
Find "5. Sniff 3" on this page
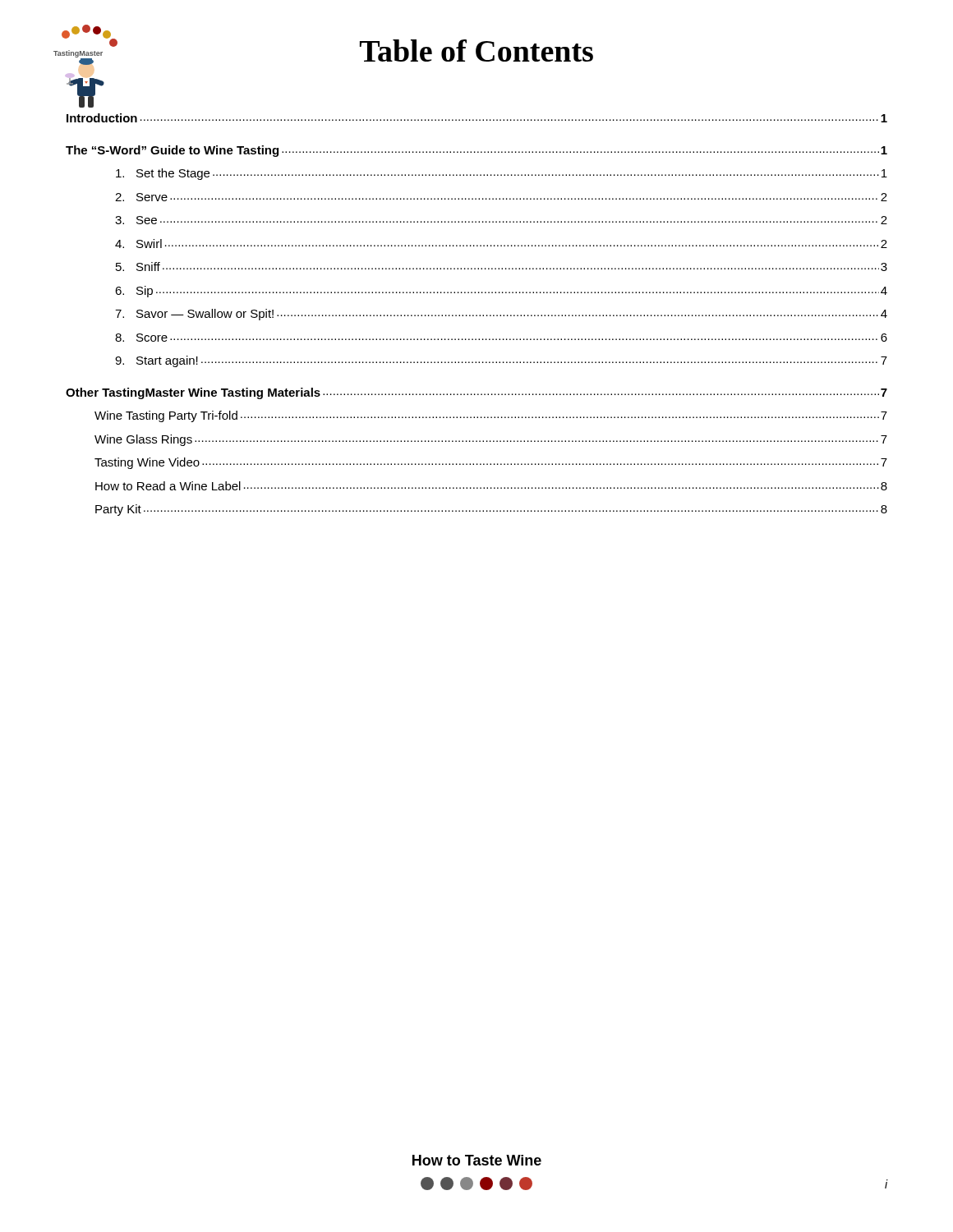click(x=501, y=267)
